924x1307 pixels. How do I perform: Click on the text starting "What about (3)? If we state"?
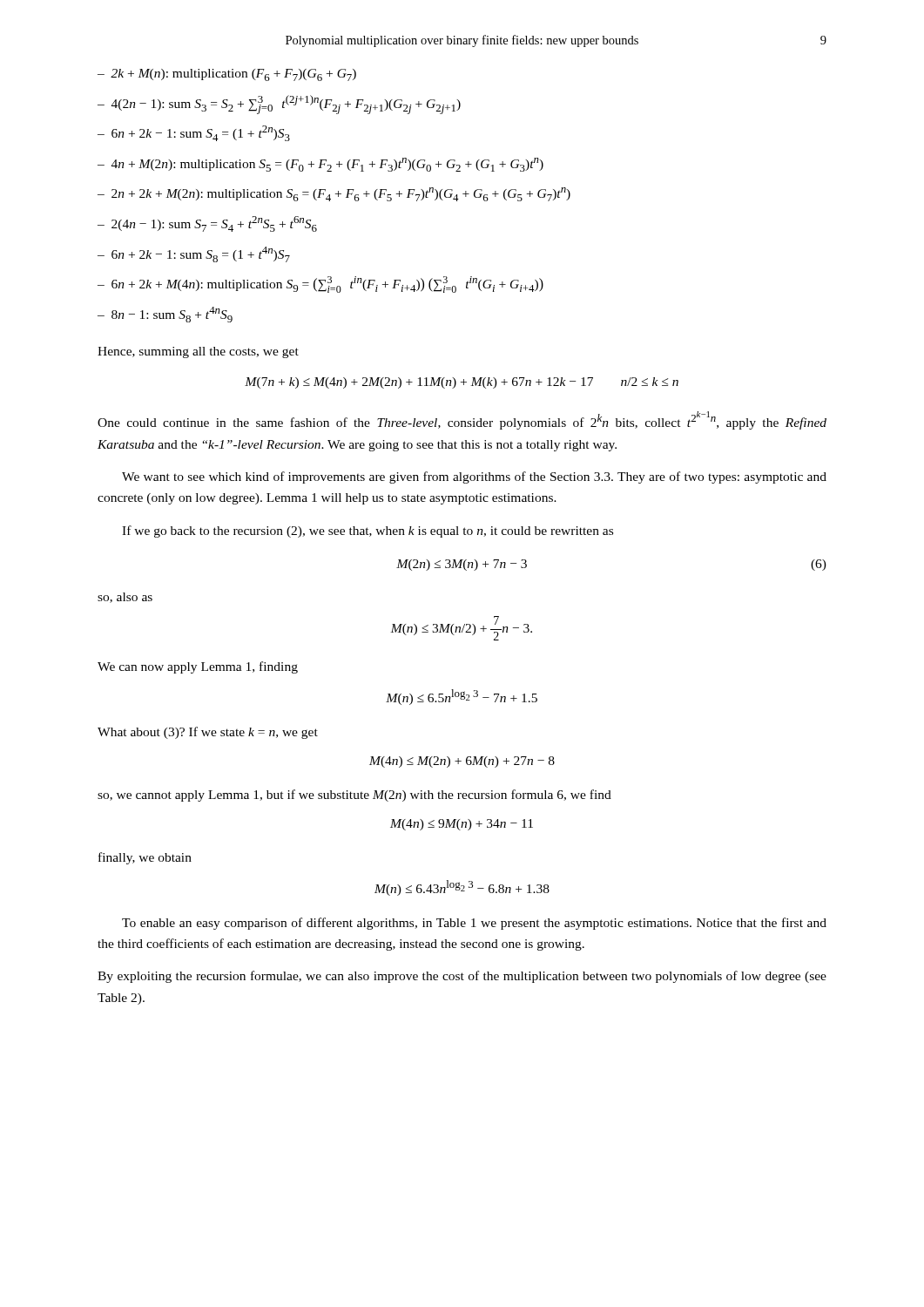[x=208, y=731]
